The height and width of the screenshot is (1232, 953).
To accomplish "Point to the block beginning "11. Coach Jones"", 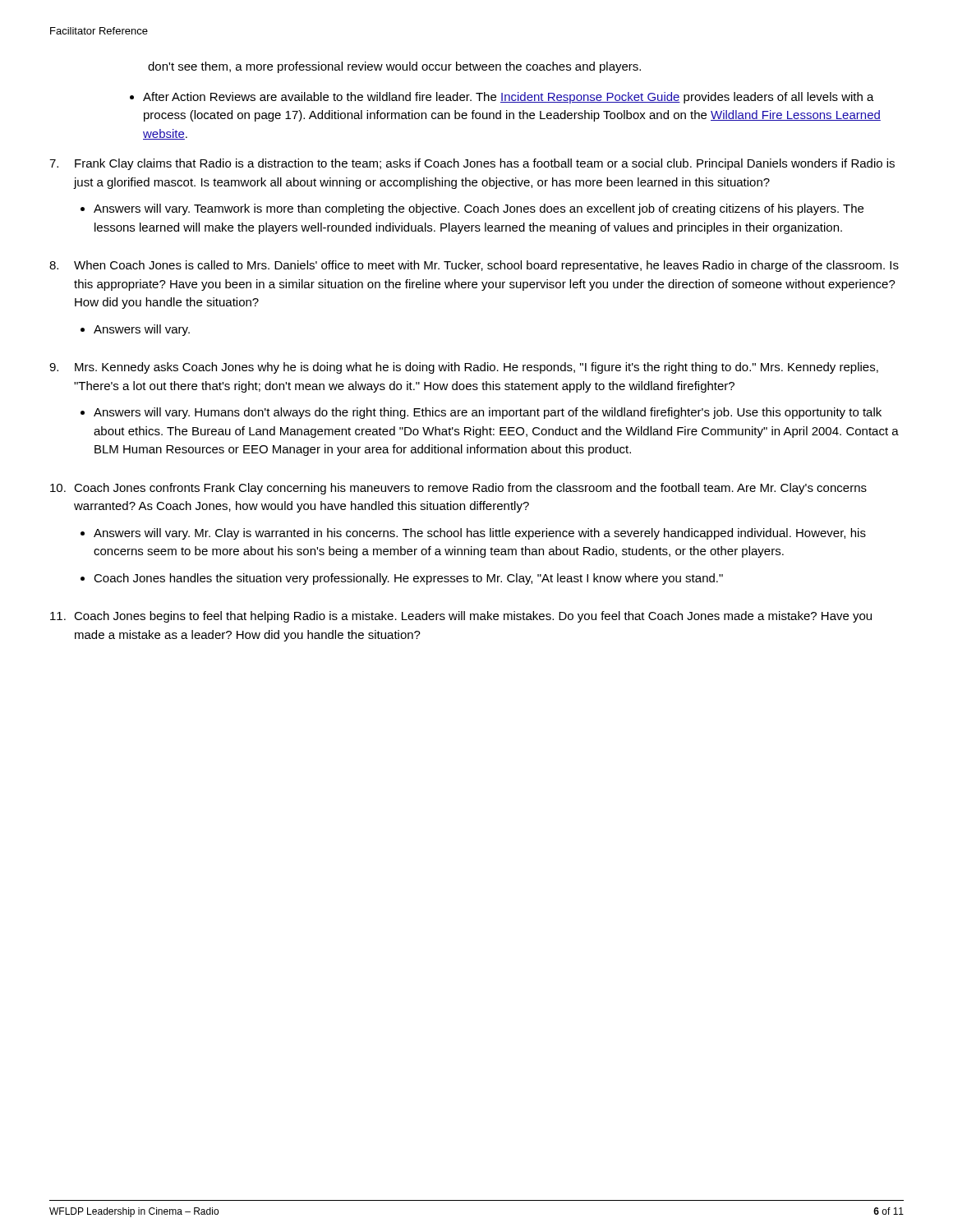I will pyautogui.click(x=476, y=625).
